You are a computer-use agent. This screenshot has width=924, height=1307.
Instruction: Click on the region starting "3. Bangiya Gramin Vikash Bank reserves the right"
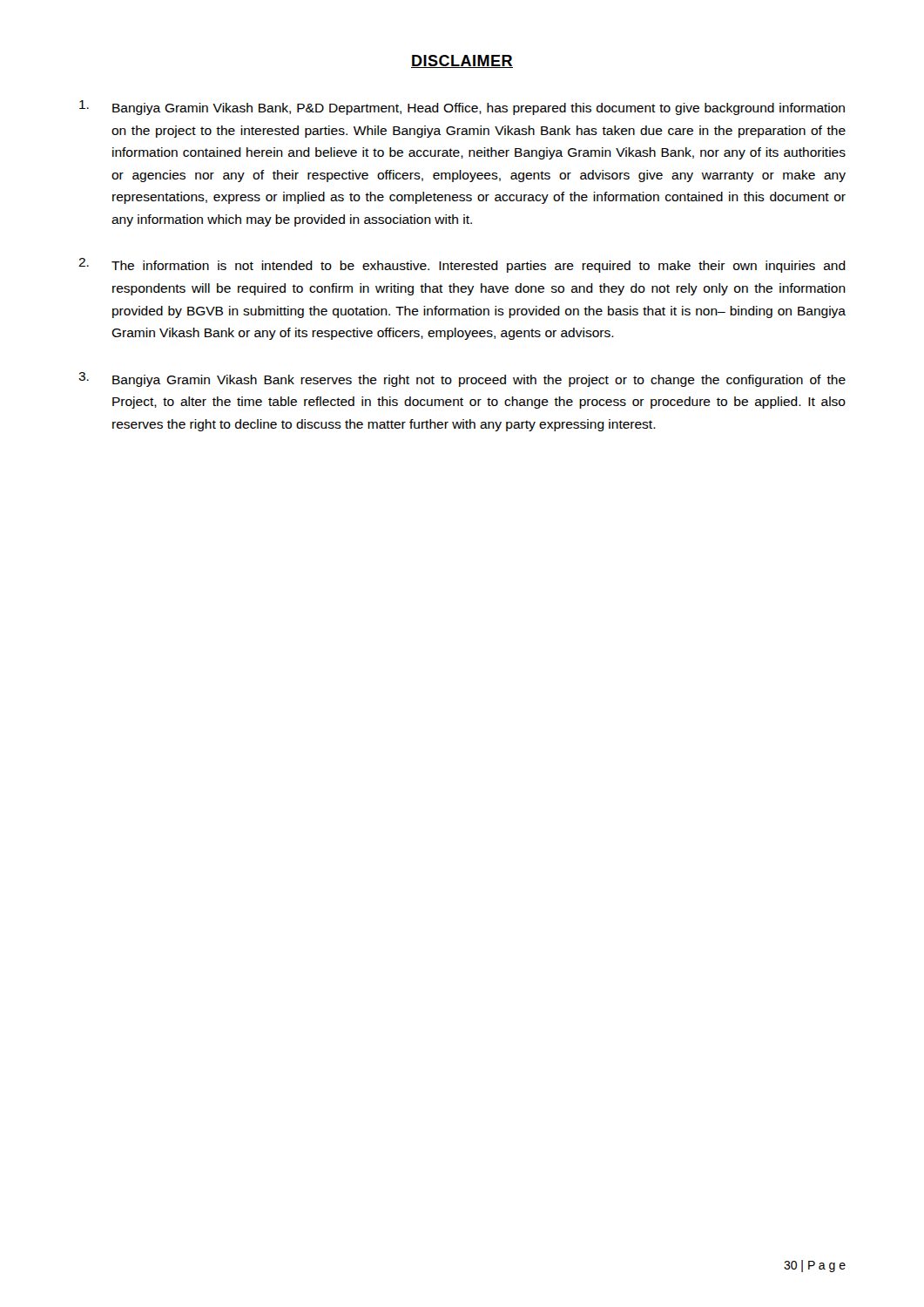(x=462, y=402)
